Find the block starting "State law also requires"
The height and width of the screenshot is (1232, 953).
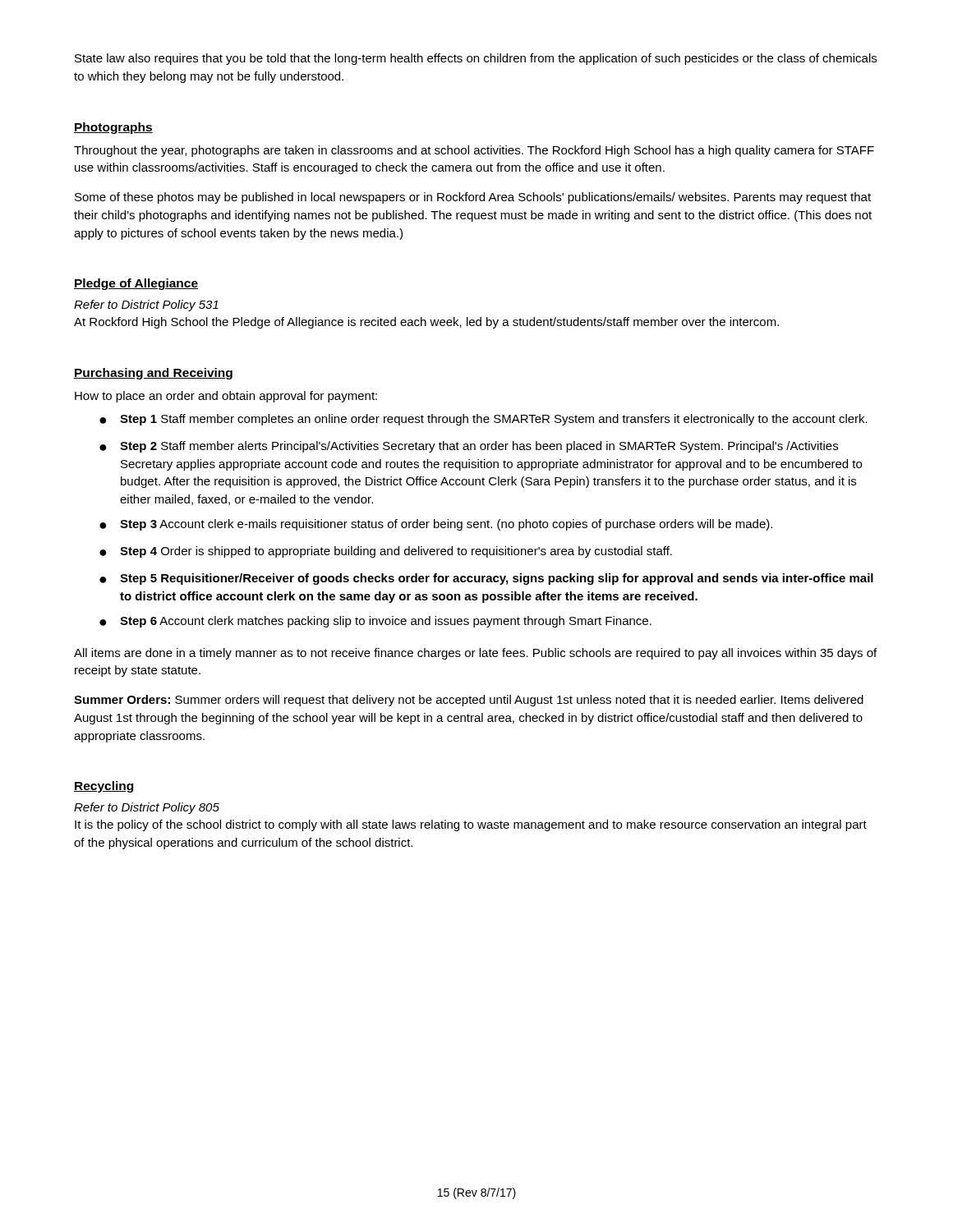click(x=476, y=67)
